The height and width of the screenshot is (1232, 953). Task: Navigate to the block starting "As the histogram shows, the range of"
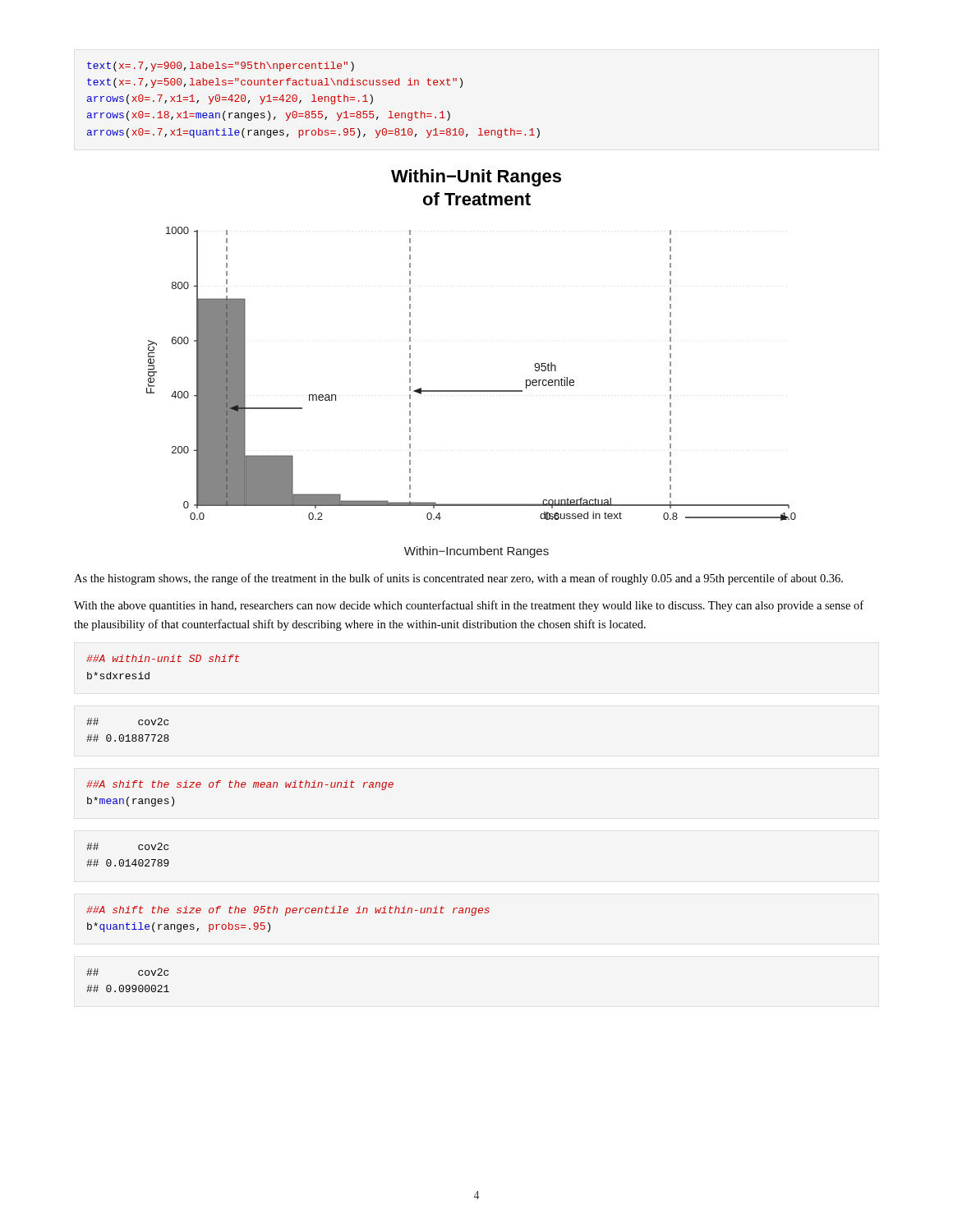(459, 578)
